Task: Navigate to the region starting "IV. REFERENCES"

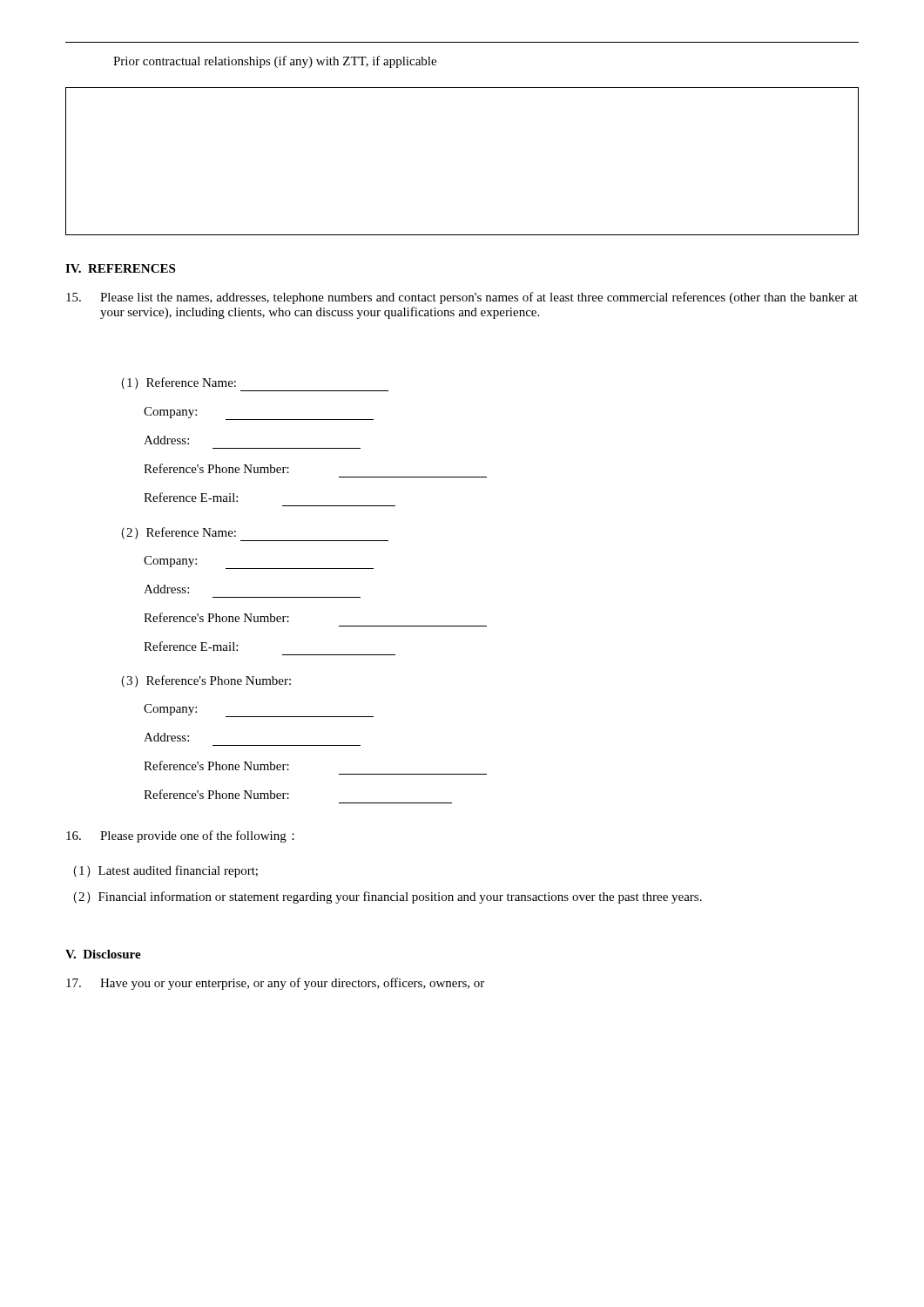Action: (121, 268)
